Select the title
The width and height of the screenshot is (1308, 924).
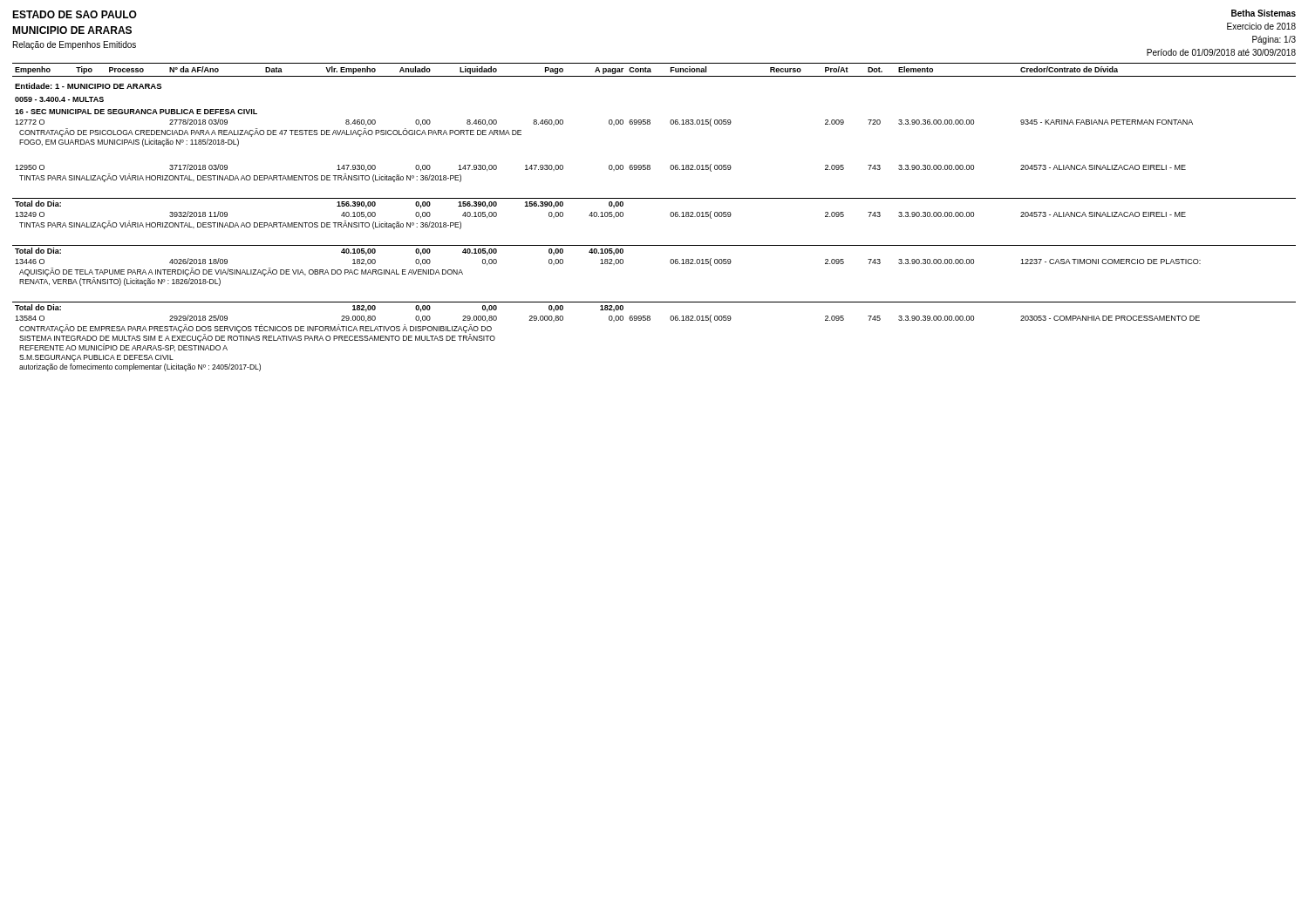click(74, 28)
